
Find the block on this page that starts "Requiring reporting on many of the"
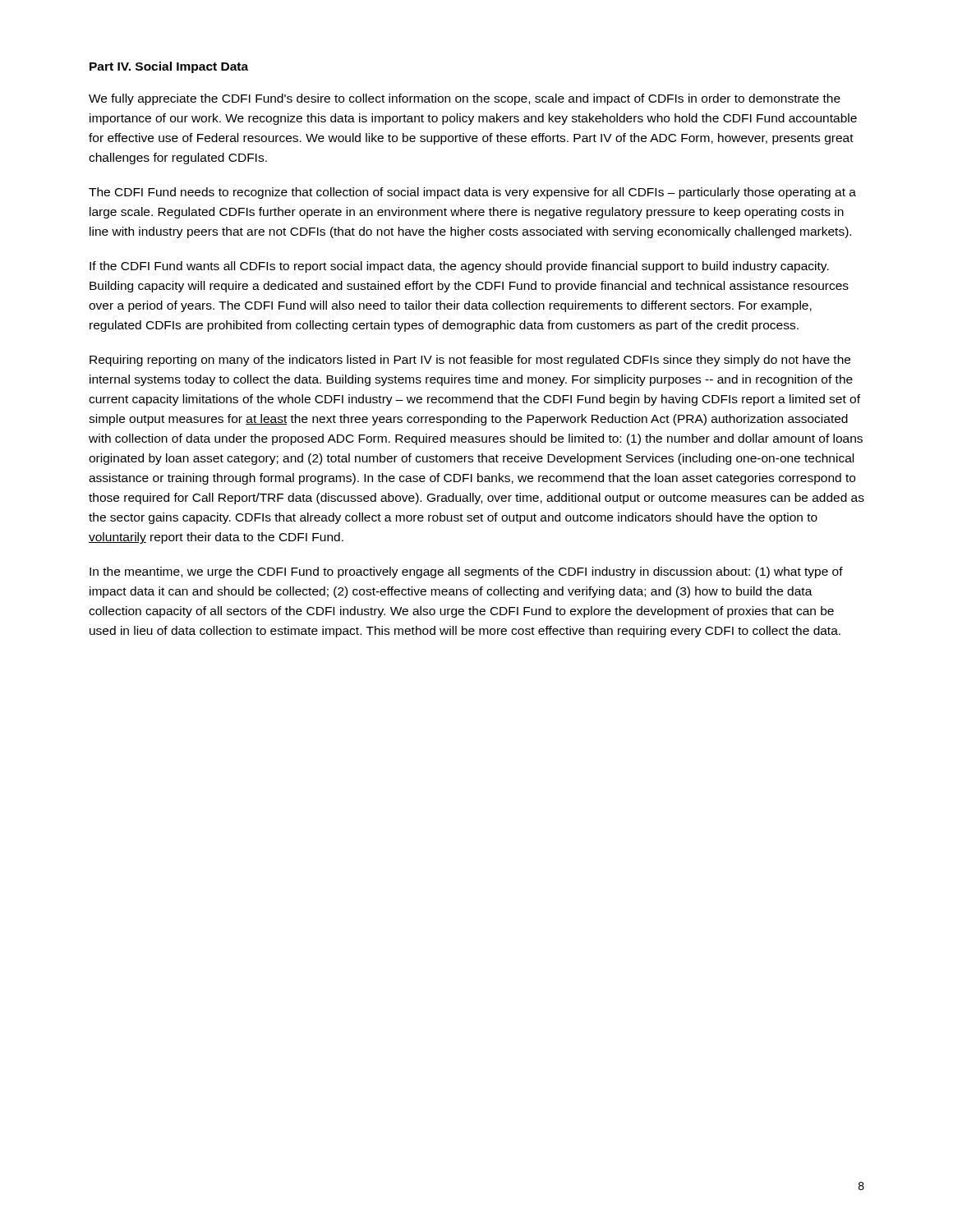point(476,448)
